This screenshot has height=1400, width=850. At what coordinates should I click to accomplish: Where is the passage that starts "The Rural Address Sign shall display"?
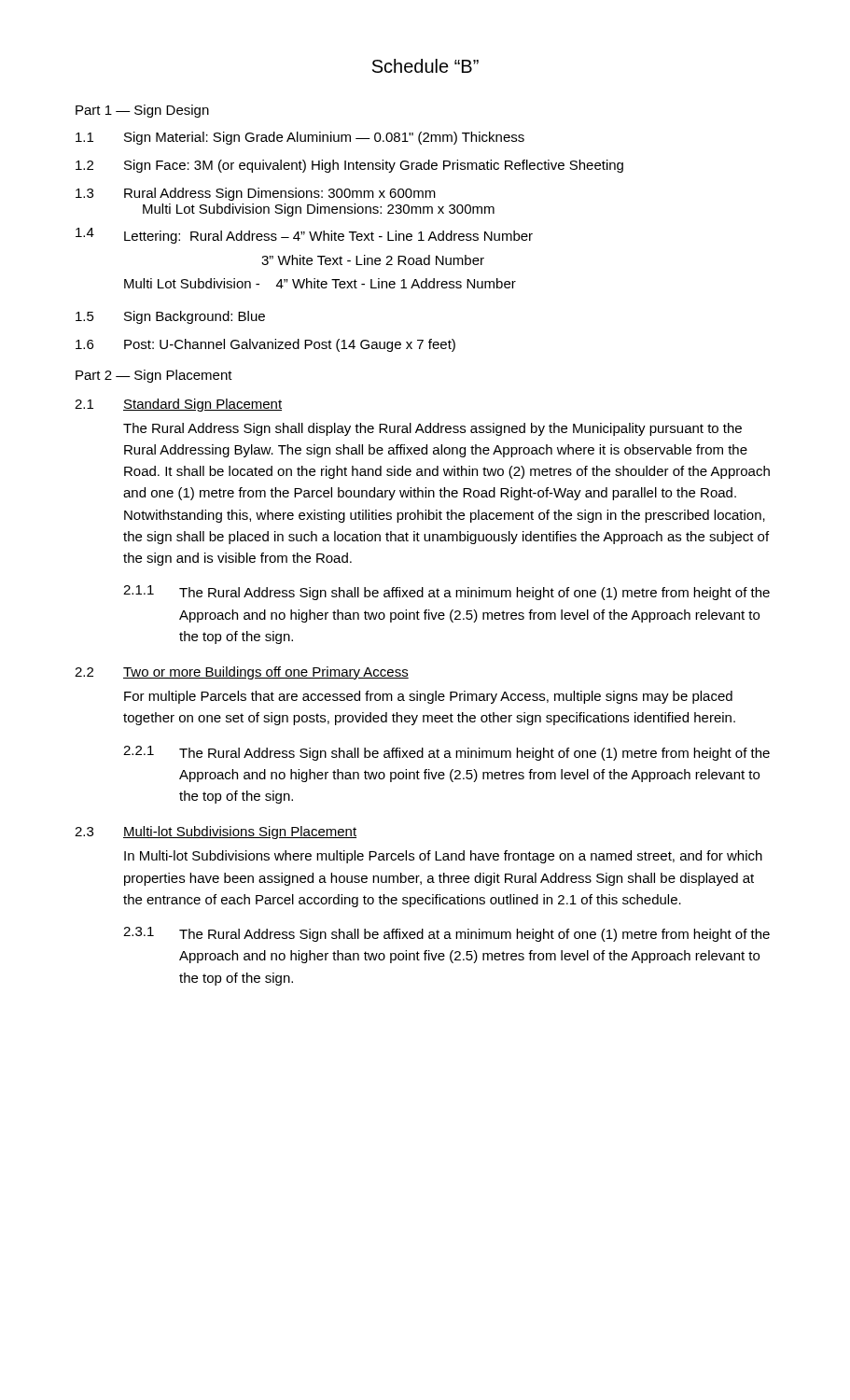[x=447, y=493]
